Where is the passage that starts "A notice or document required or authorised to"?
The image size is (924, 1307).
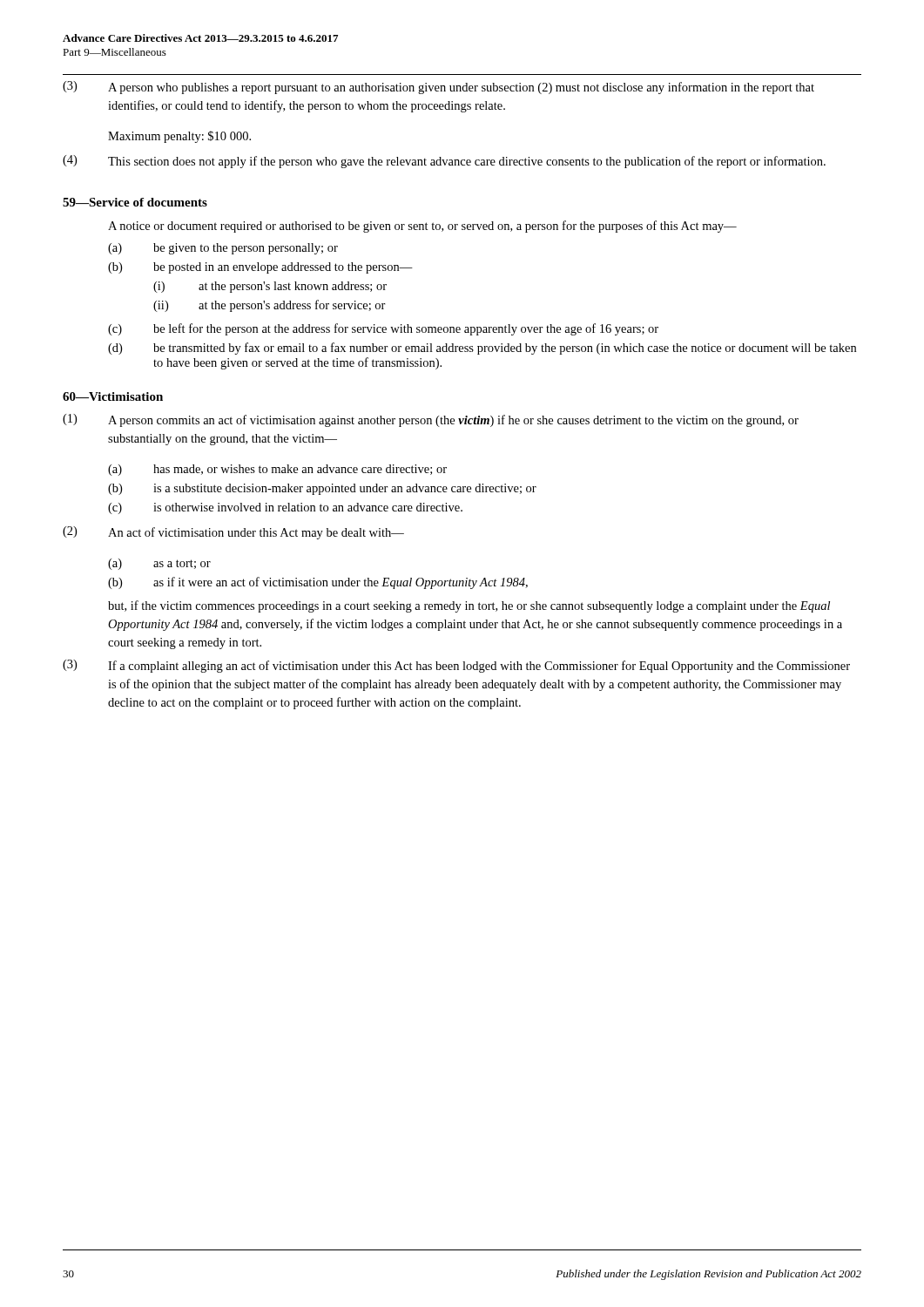point(485,226)
